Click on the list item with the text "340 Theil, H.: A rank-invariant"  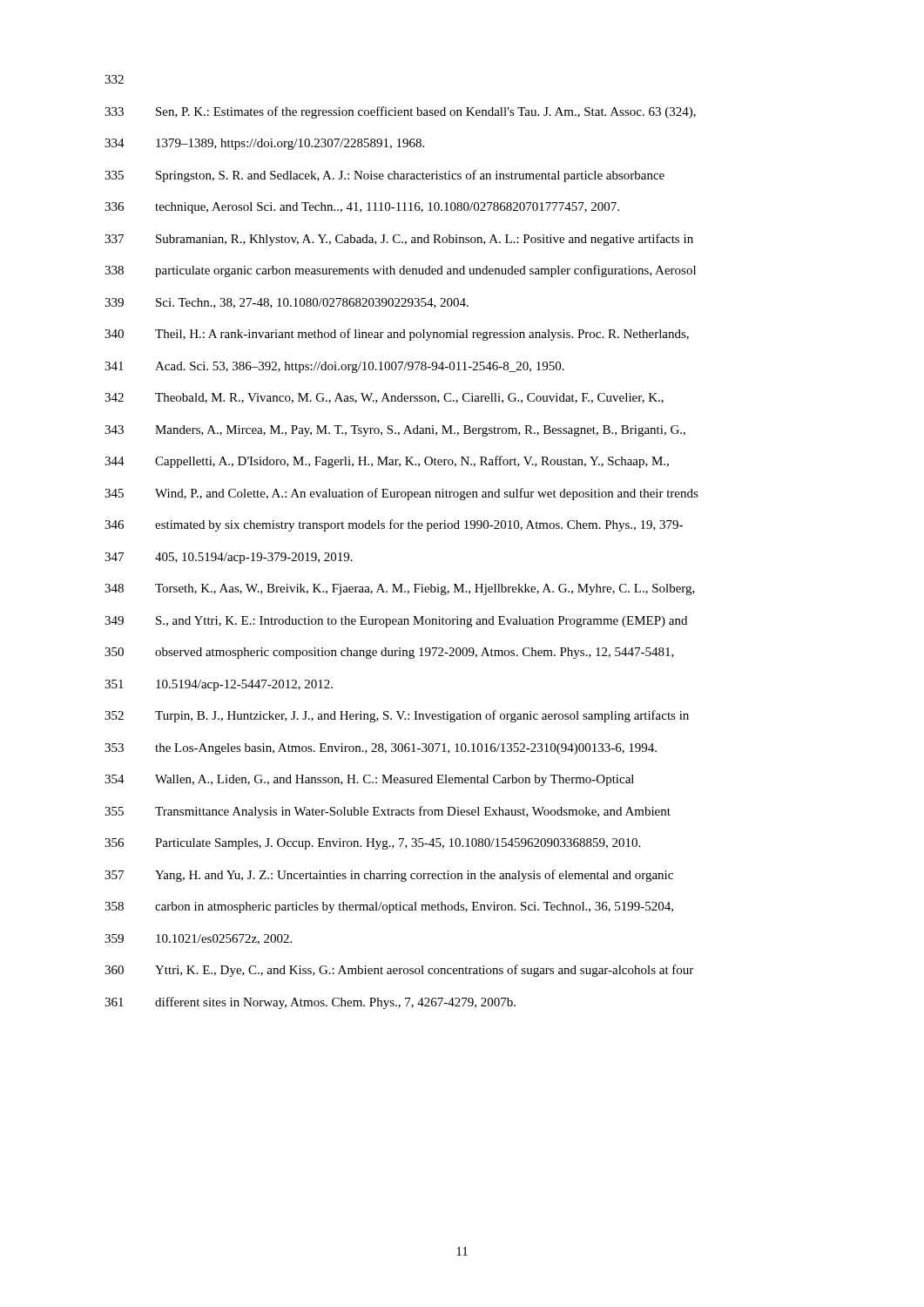tap(462, 334)
